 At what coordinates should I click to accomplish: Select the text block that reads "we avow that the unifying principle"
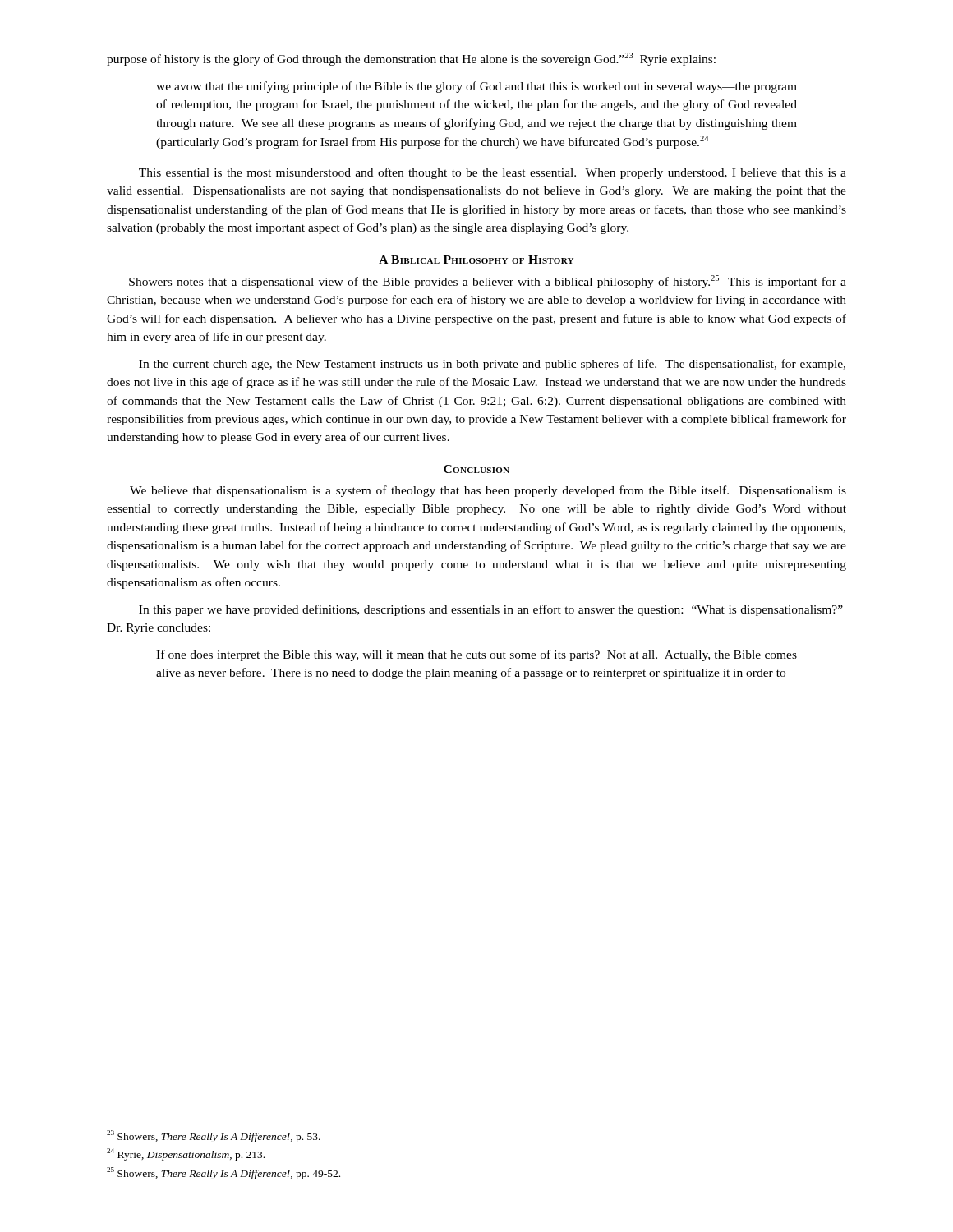coord(476,114)
